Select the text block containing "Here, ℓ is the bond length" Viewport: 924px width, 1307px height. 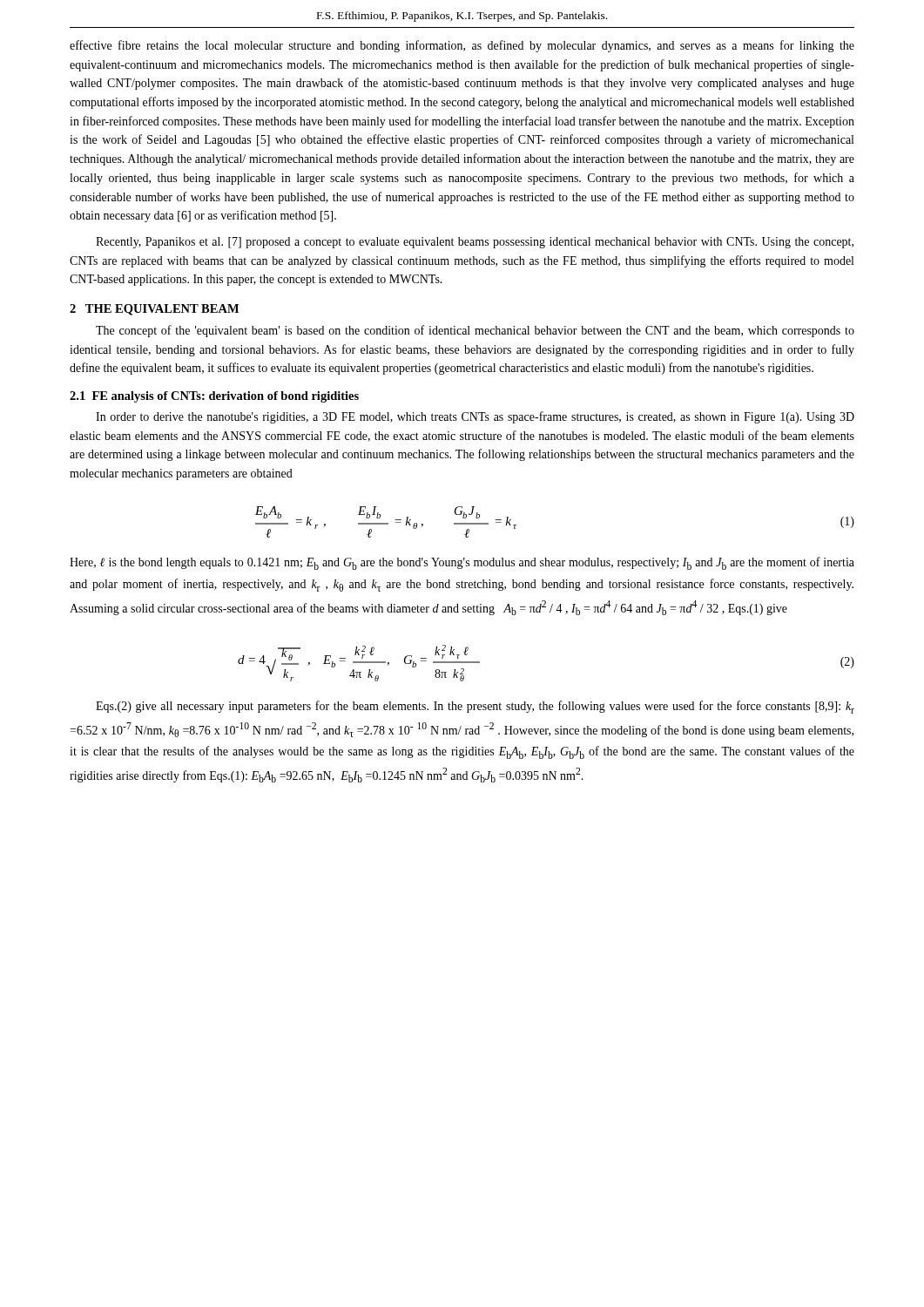462,587
